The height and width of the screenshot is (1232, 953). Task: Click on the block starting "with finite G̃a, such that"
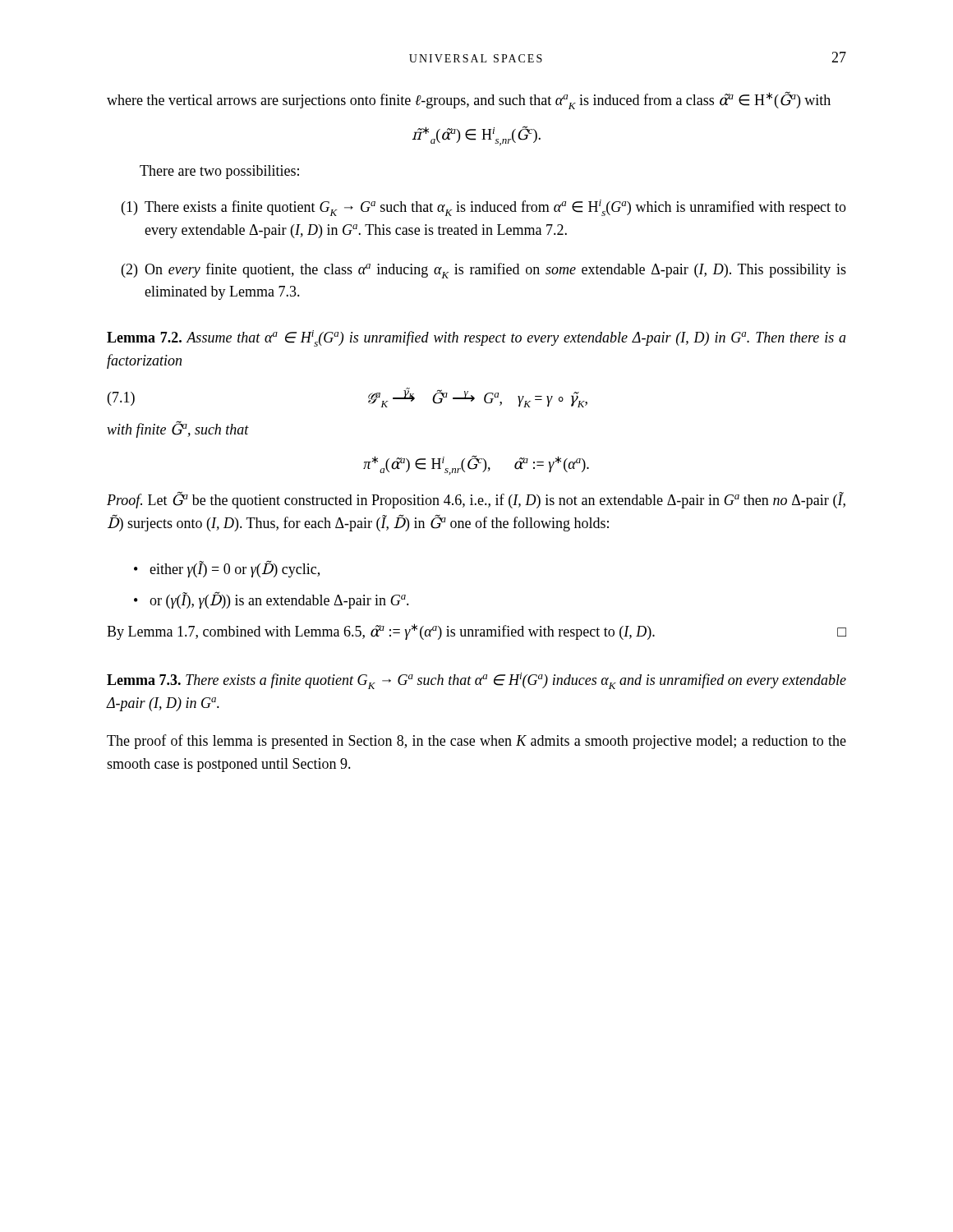[x=178, y=429]
